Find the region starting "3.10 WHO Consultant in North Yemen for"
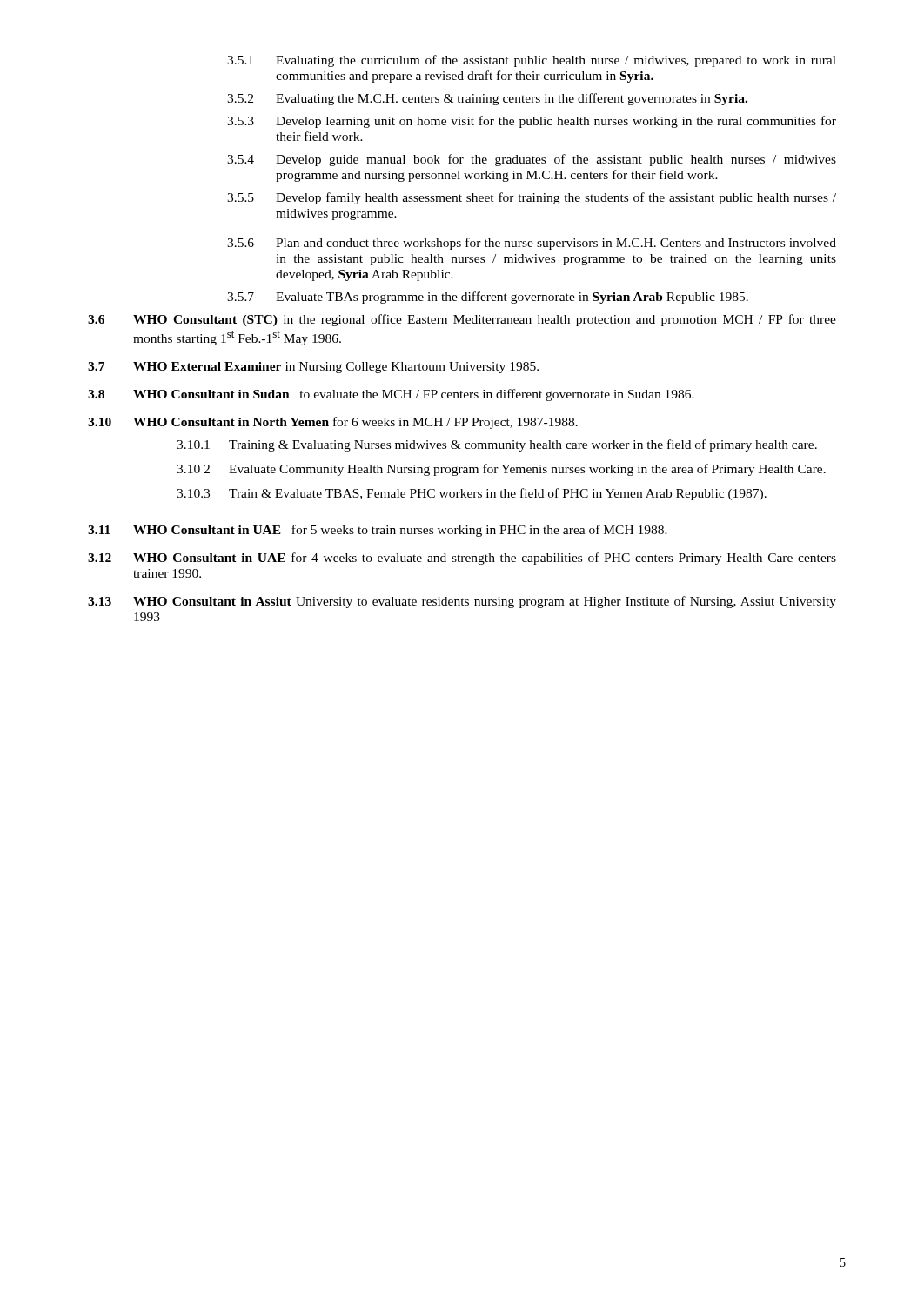 click(462, 462)
